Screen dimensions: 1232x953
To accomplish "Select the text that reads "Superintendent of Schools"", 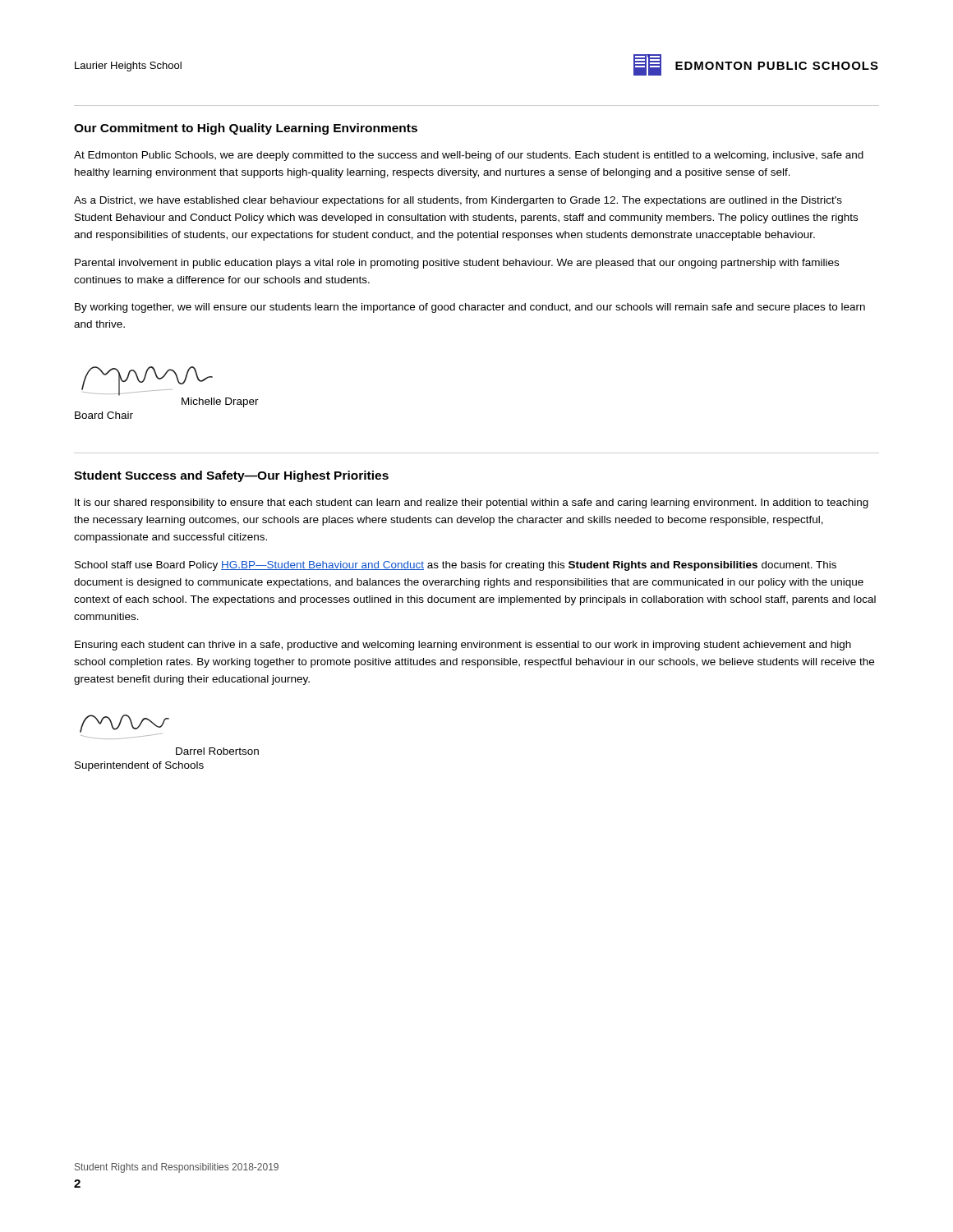I will point(139,765).
